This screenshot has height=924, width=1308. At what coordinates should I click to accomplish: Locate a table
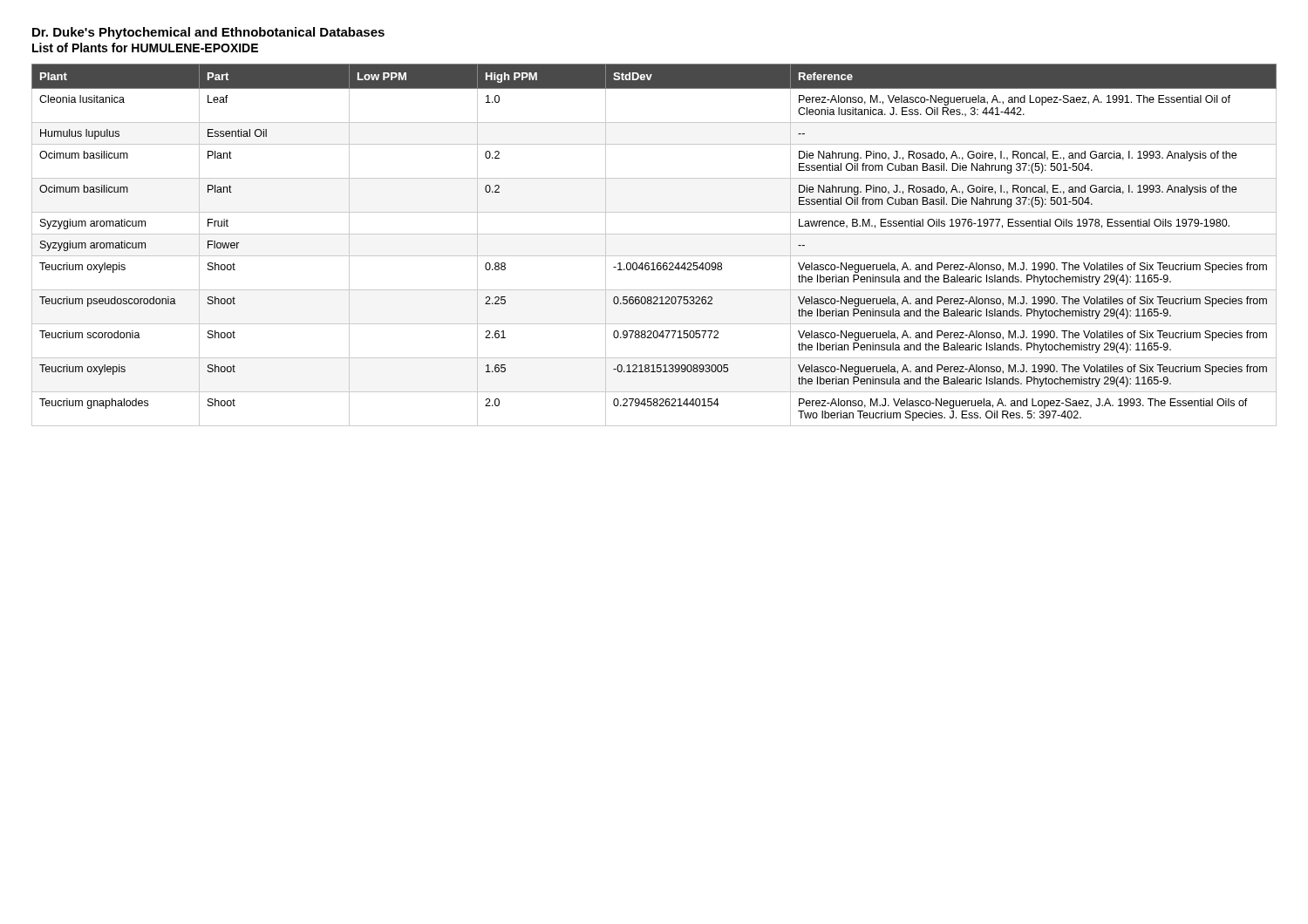click(654, 245)
